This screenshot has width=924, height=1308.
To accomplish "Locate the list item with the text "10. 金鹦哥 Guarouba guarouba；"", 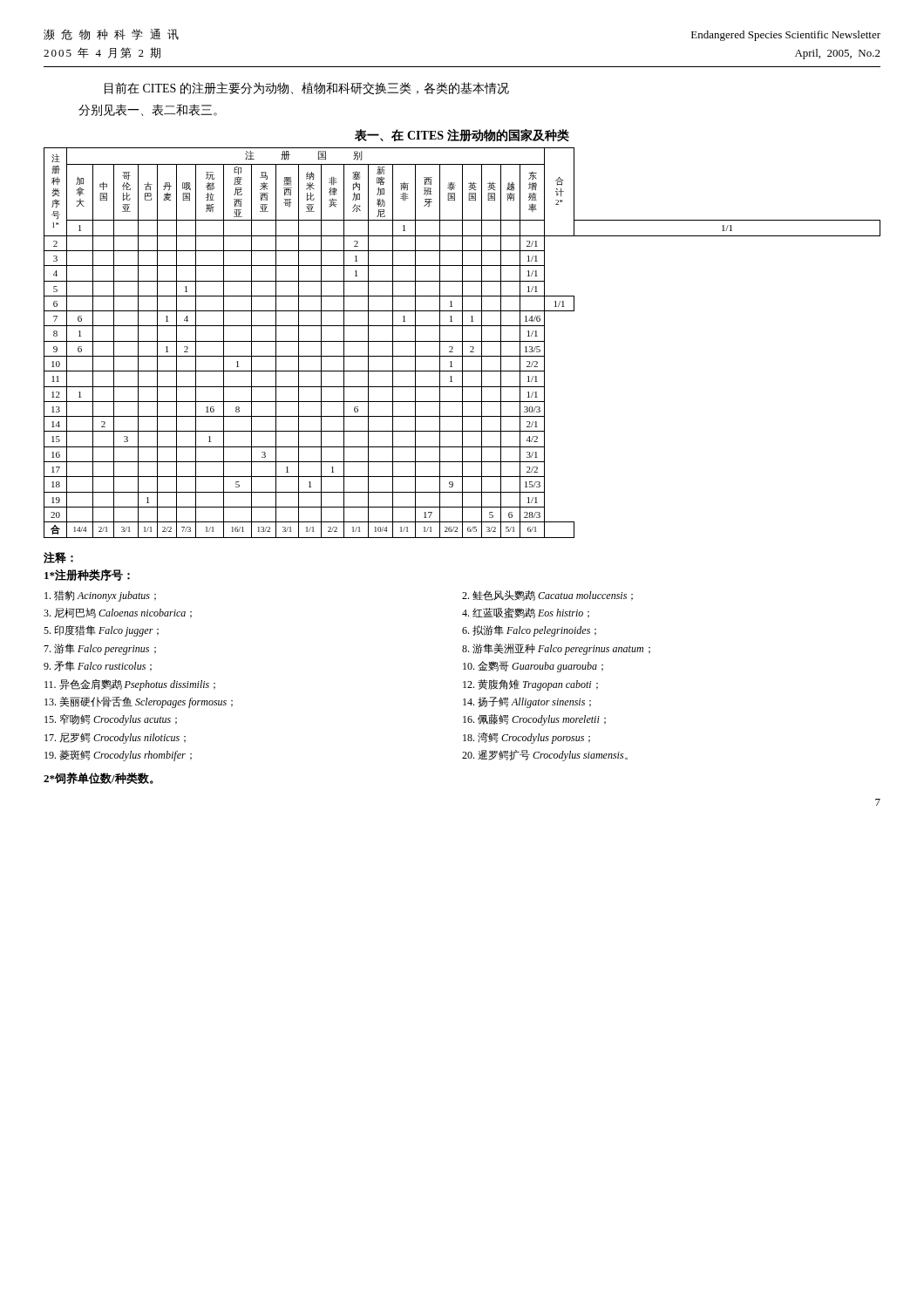I will 535,666.
